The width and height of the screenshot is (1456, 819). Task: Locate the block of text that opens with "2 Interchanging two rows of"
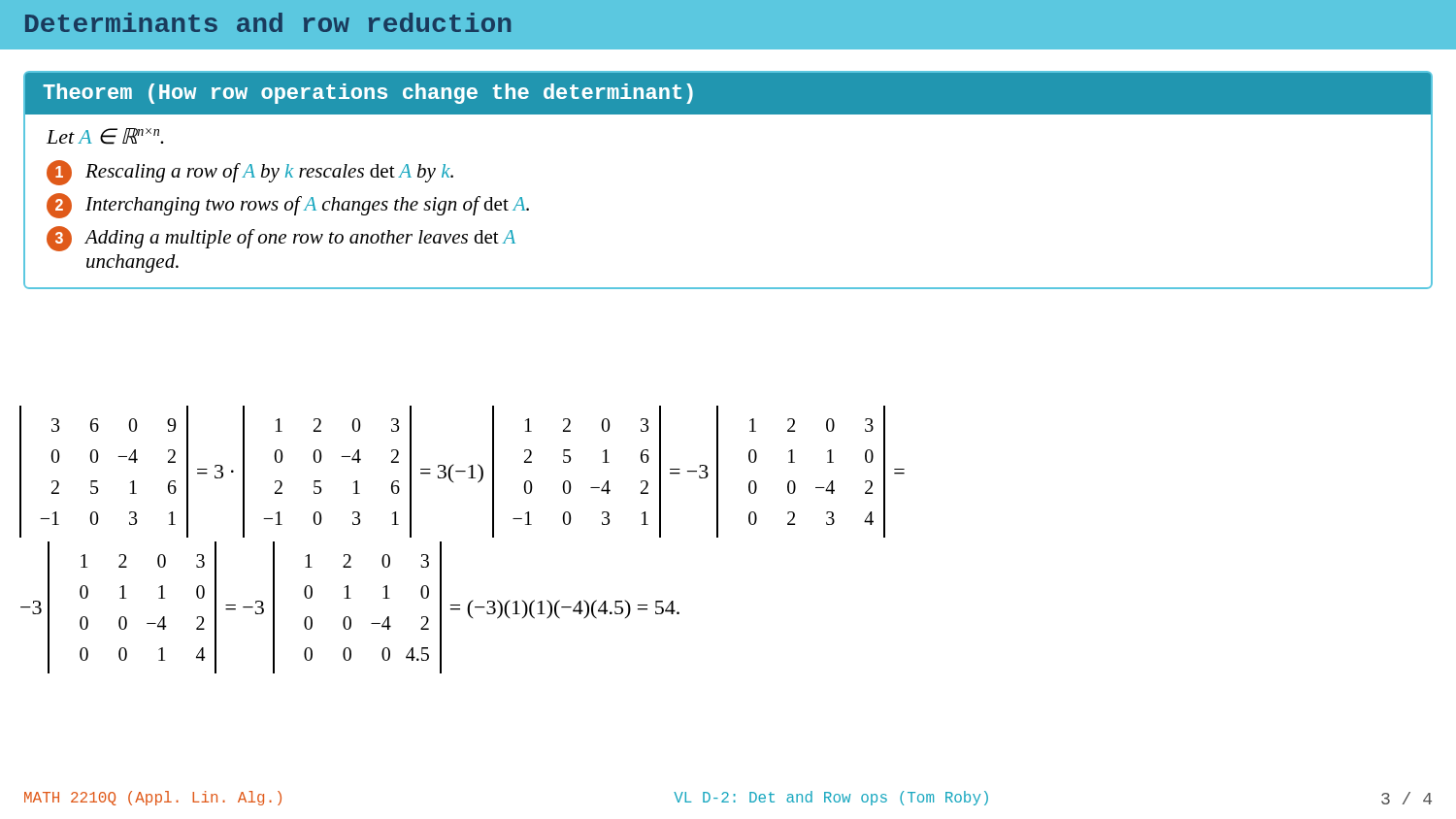[289, 206]
